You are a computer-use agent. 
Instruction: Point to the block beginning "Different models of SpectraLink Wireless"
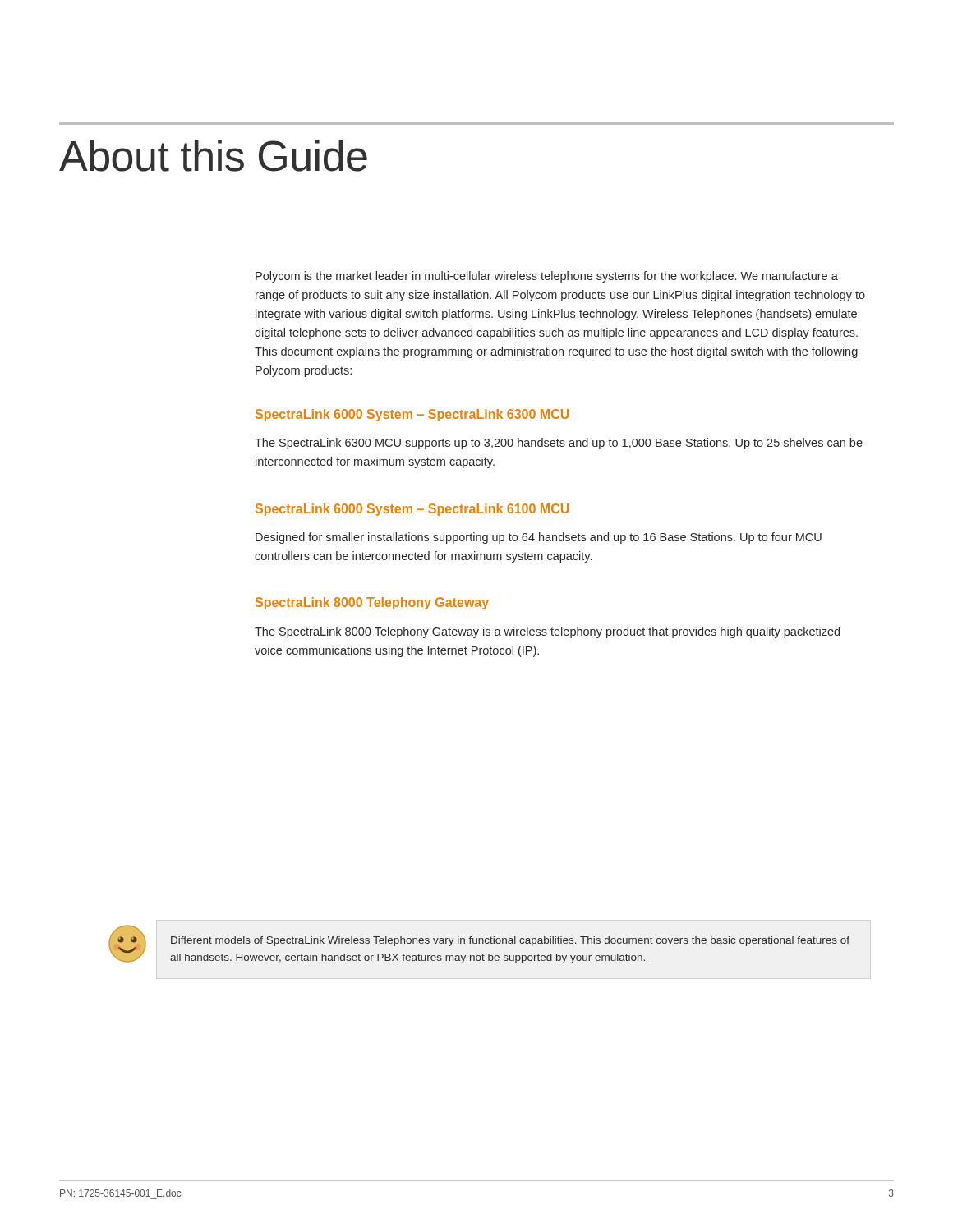(x=513, y=949)
